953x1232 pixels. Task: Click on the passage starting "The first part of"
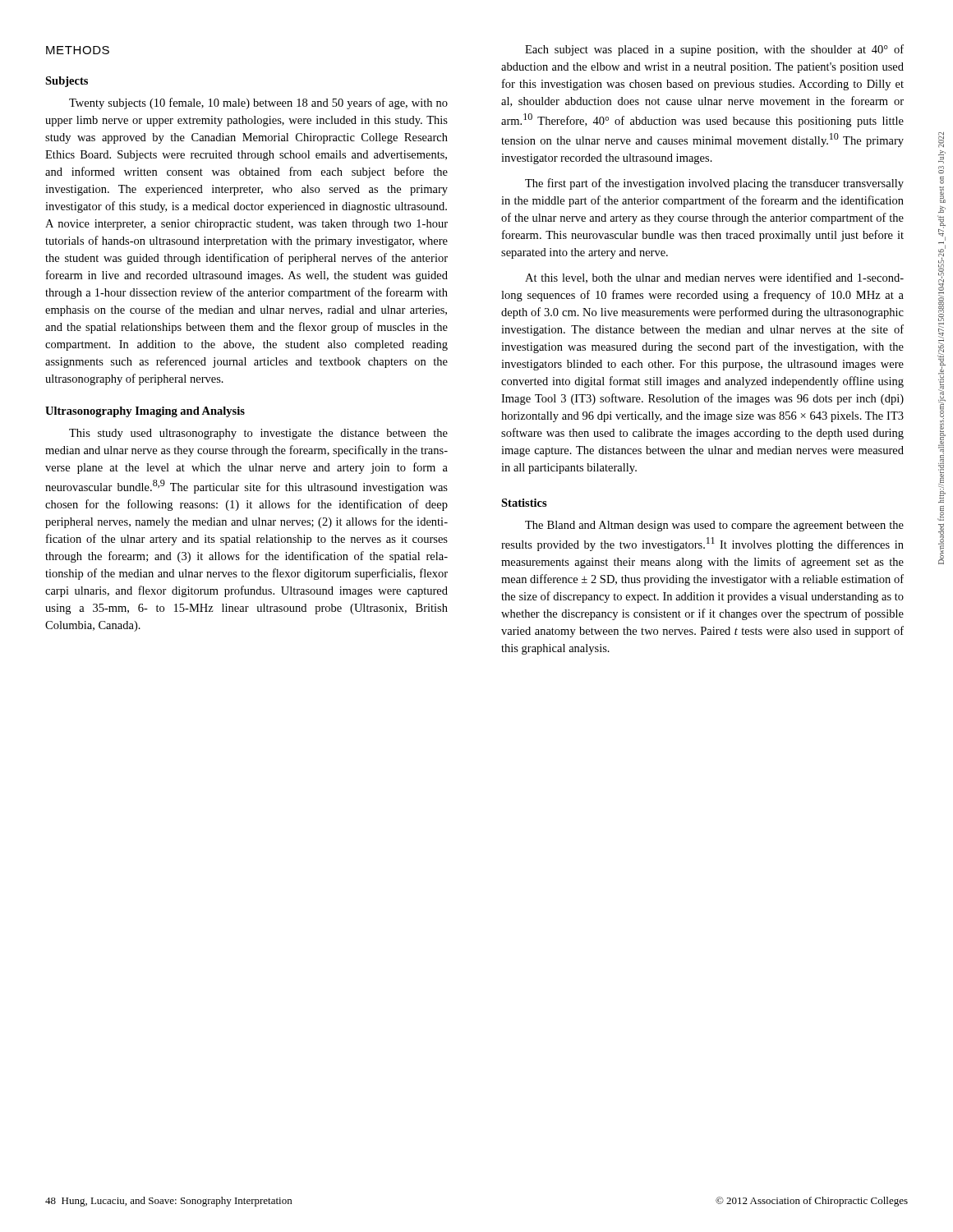pyautogui.click(x=702, y=218)
